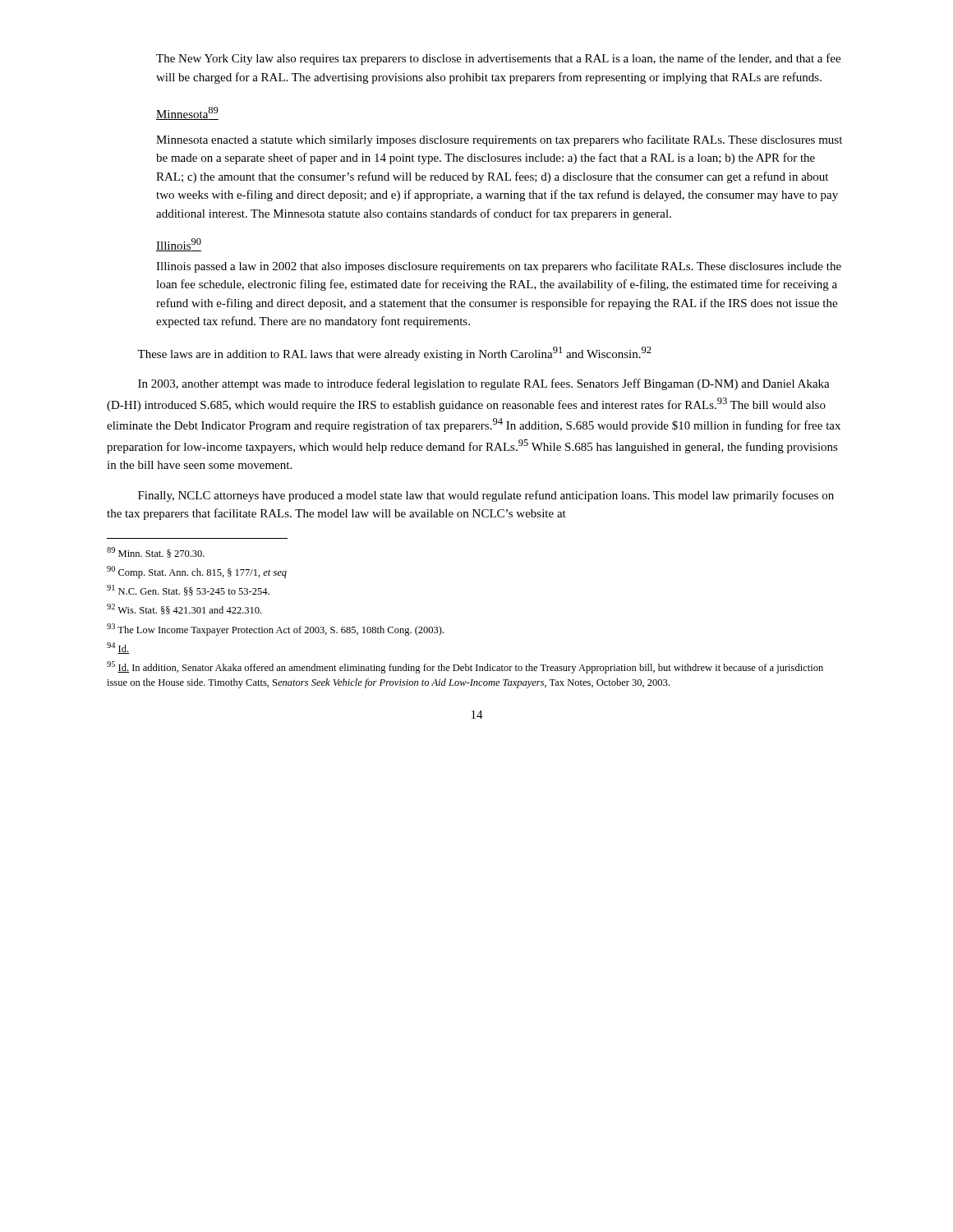Find the text block starting "92 Wis. Stat."
Viewport: 953px width, 1232px height.
point(185,609)
